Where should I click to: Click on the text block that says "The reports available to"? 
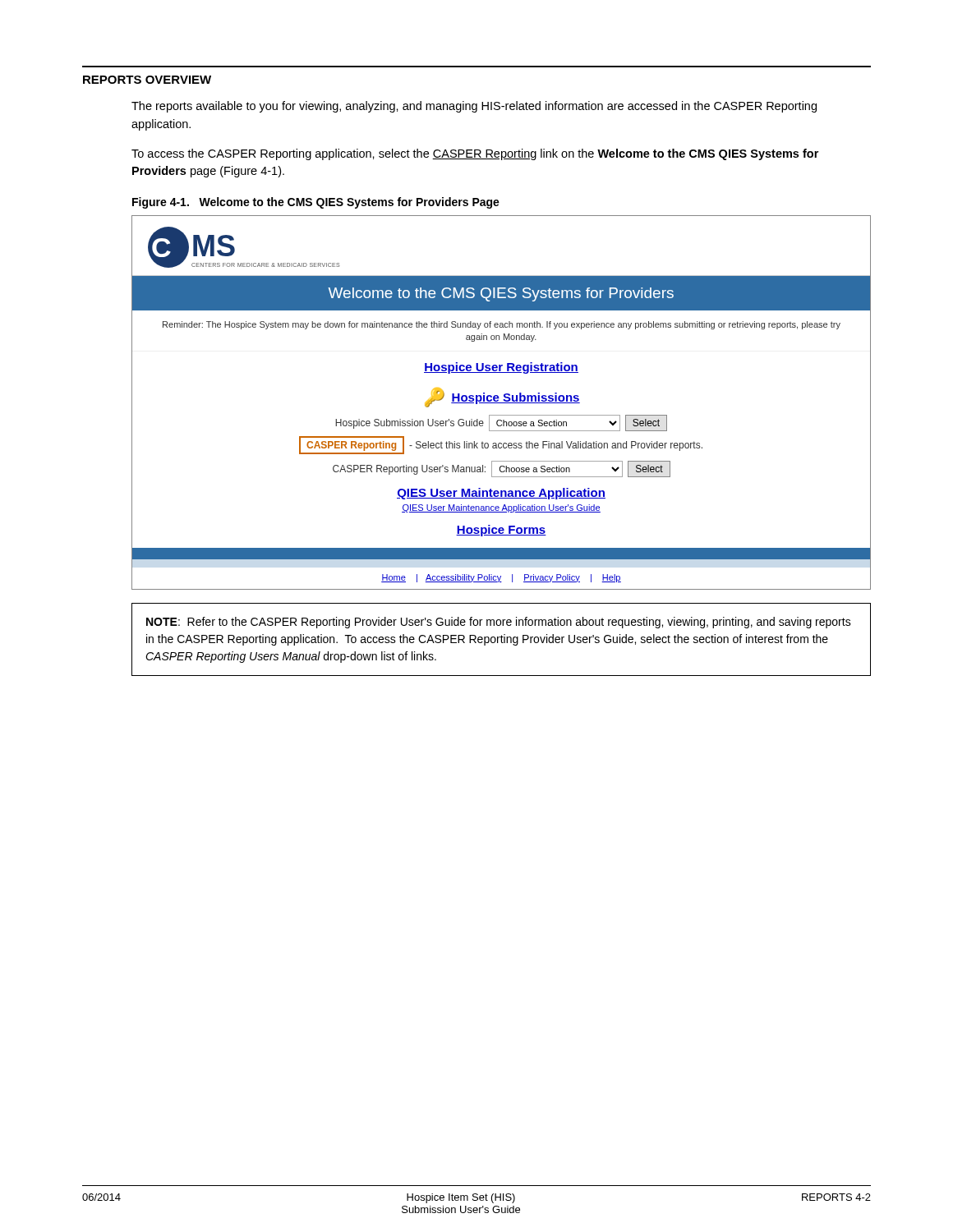[x=474, y=115]
